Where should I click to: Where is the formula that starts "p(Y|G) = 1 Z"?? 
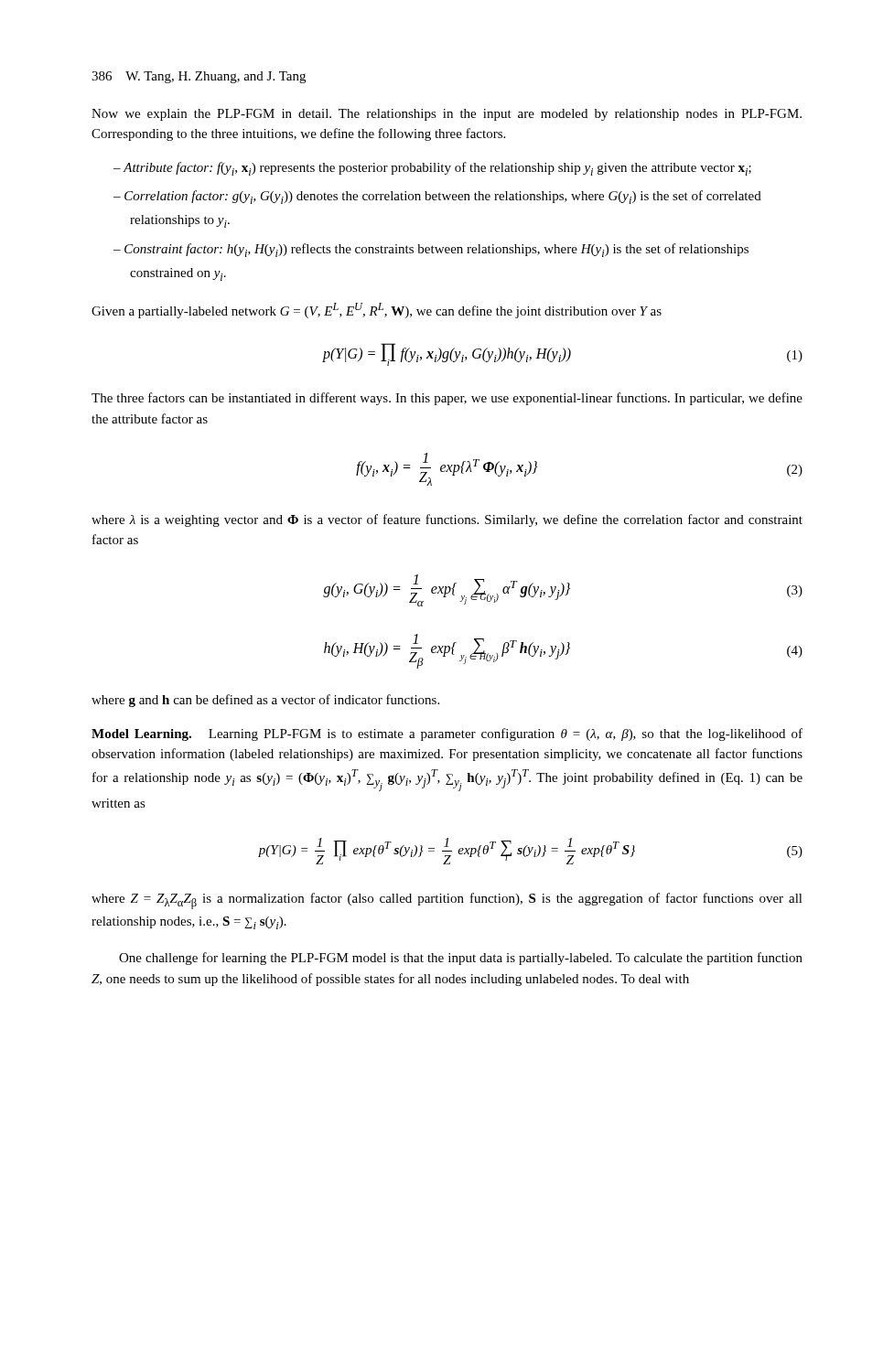pyautogui.click(x=447, y=851)
